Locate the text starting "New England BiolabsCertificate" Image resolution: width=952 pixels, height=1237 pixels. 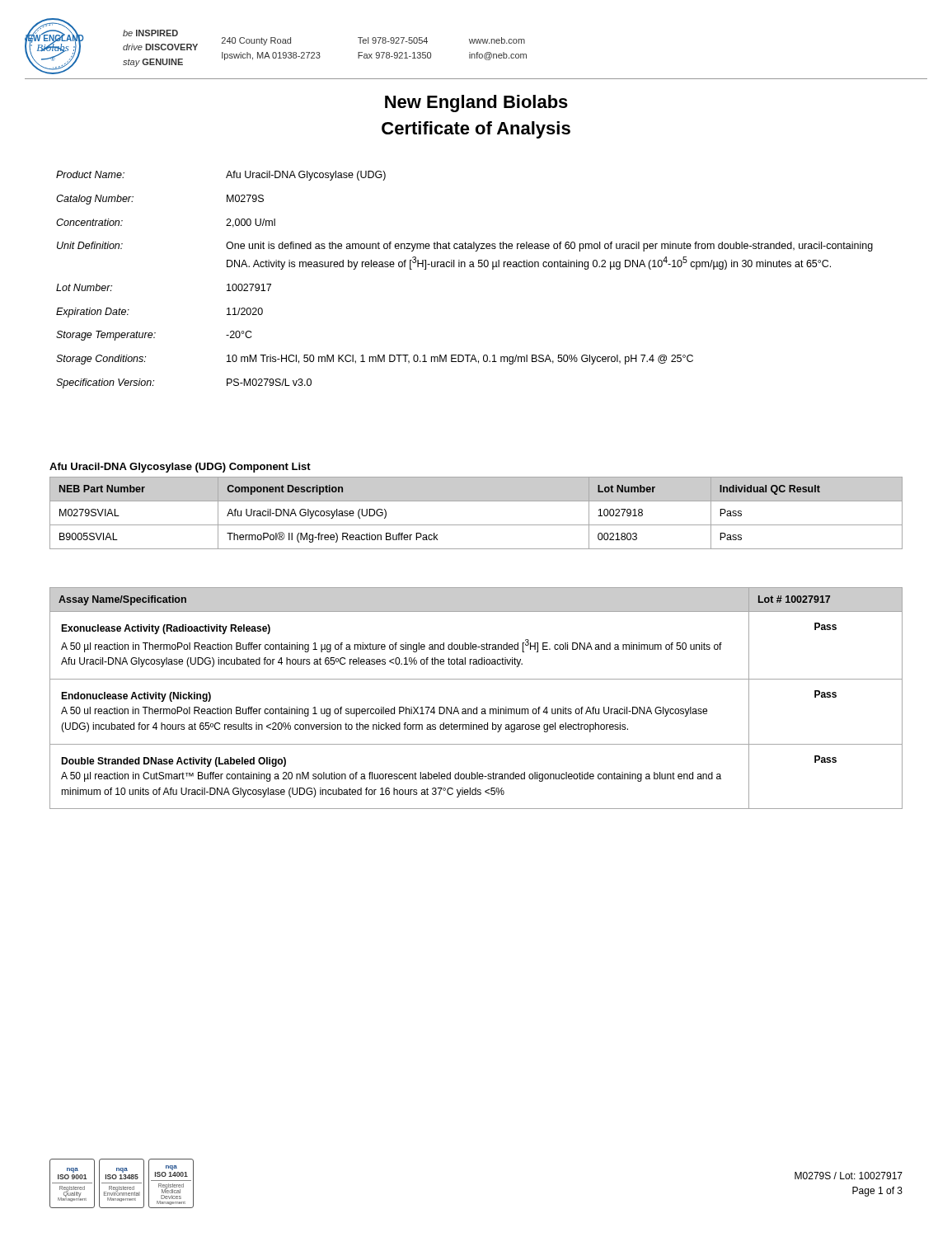tap(476, 115)
